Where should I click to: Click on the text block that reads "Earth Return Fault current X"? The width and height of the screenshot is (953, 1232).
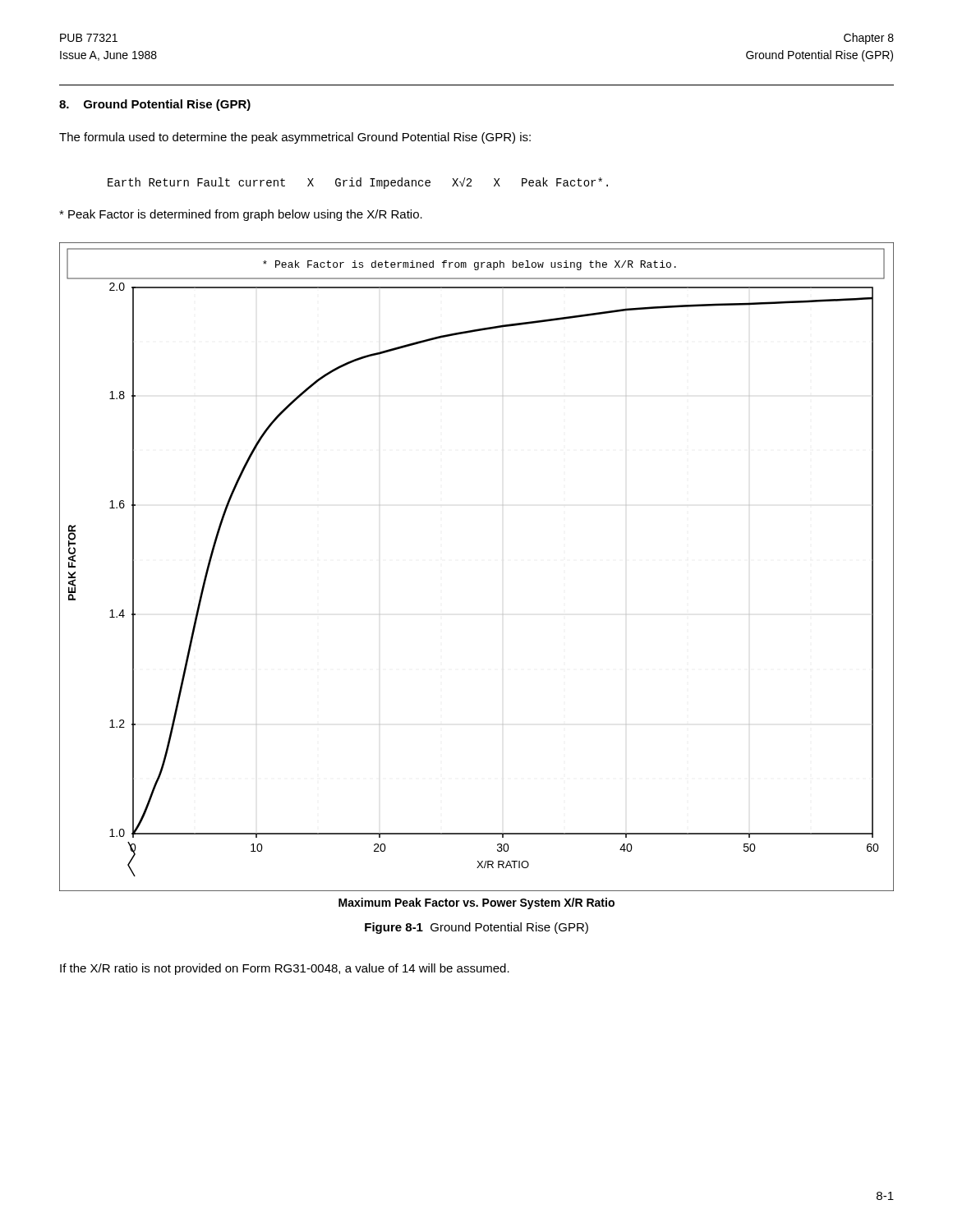coord(359,183)
